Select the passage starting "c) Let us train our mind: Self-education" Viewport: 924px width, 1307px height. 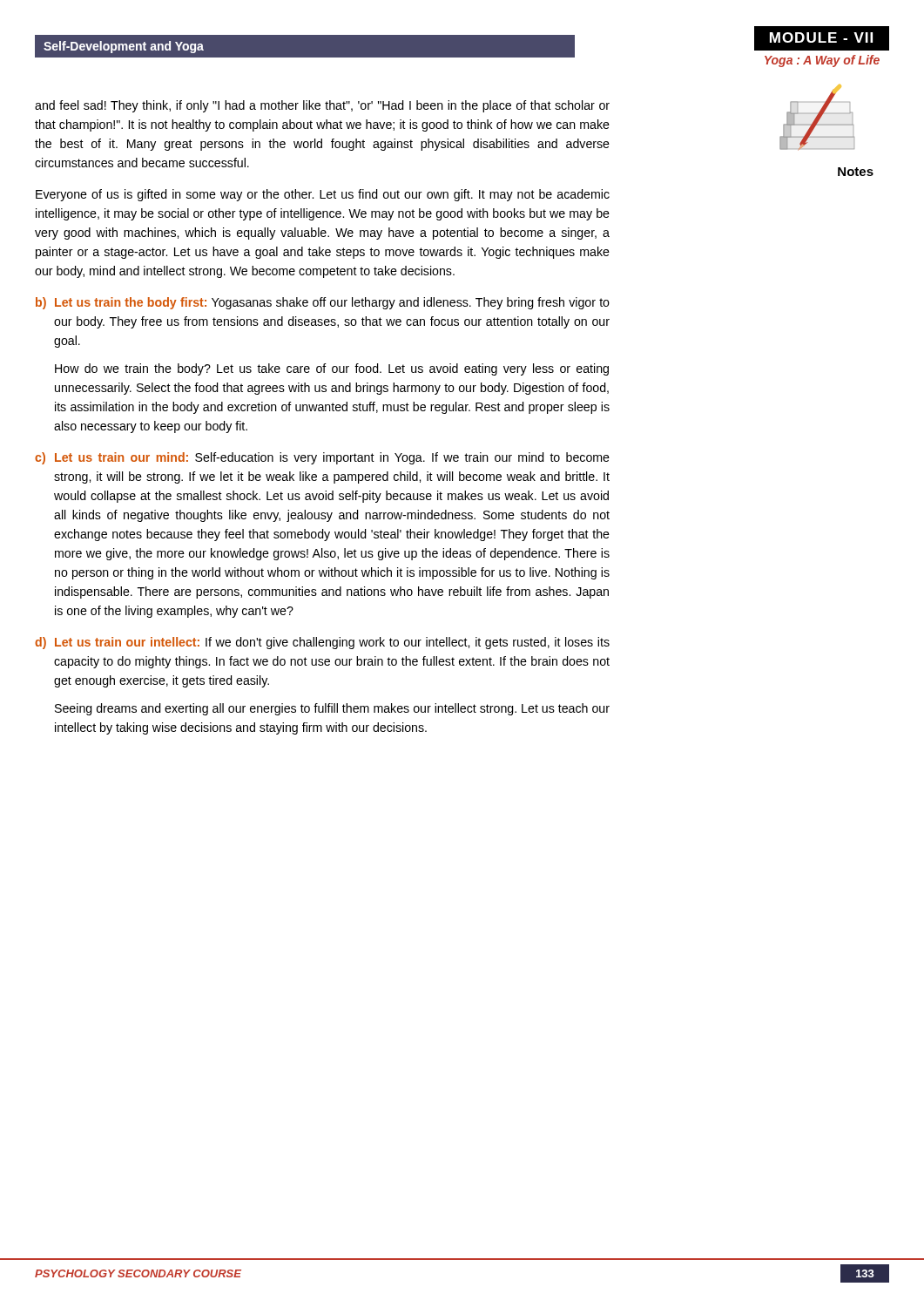[322, 534]
